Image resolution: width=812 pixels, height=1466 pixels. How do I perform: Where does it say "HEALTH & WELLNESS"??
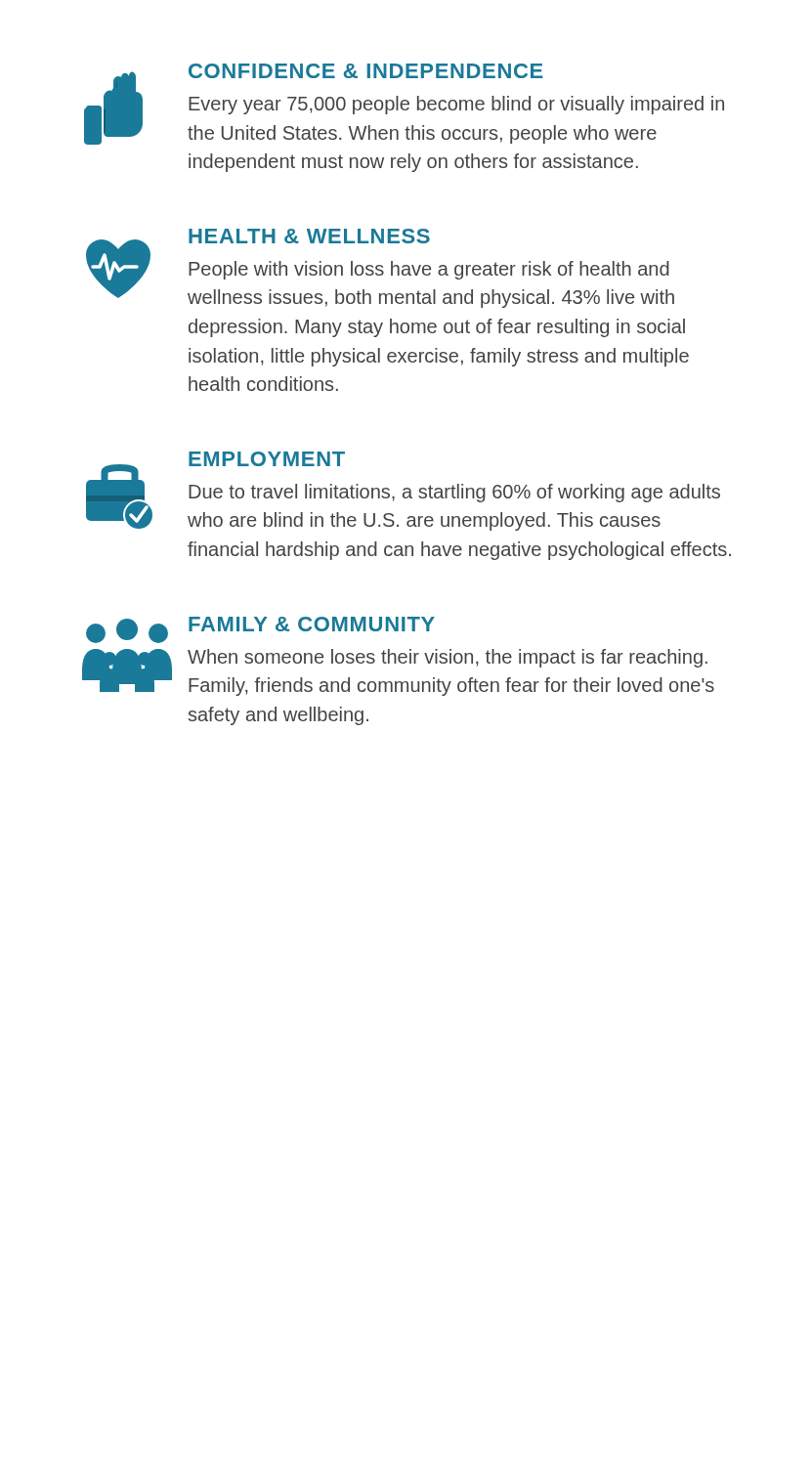click(x=309, y=236)
